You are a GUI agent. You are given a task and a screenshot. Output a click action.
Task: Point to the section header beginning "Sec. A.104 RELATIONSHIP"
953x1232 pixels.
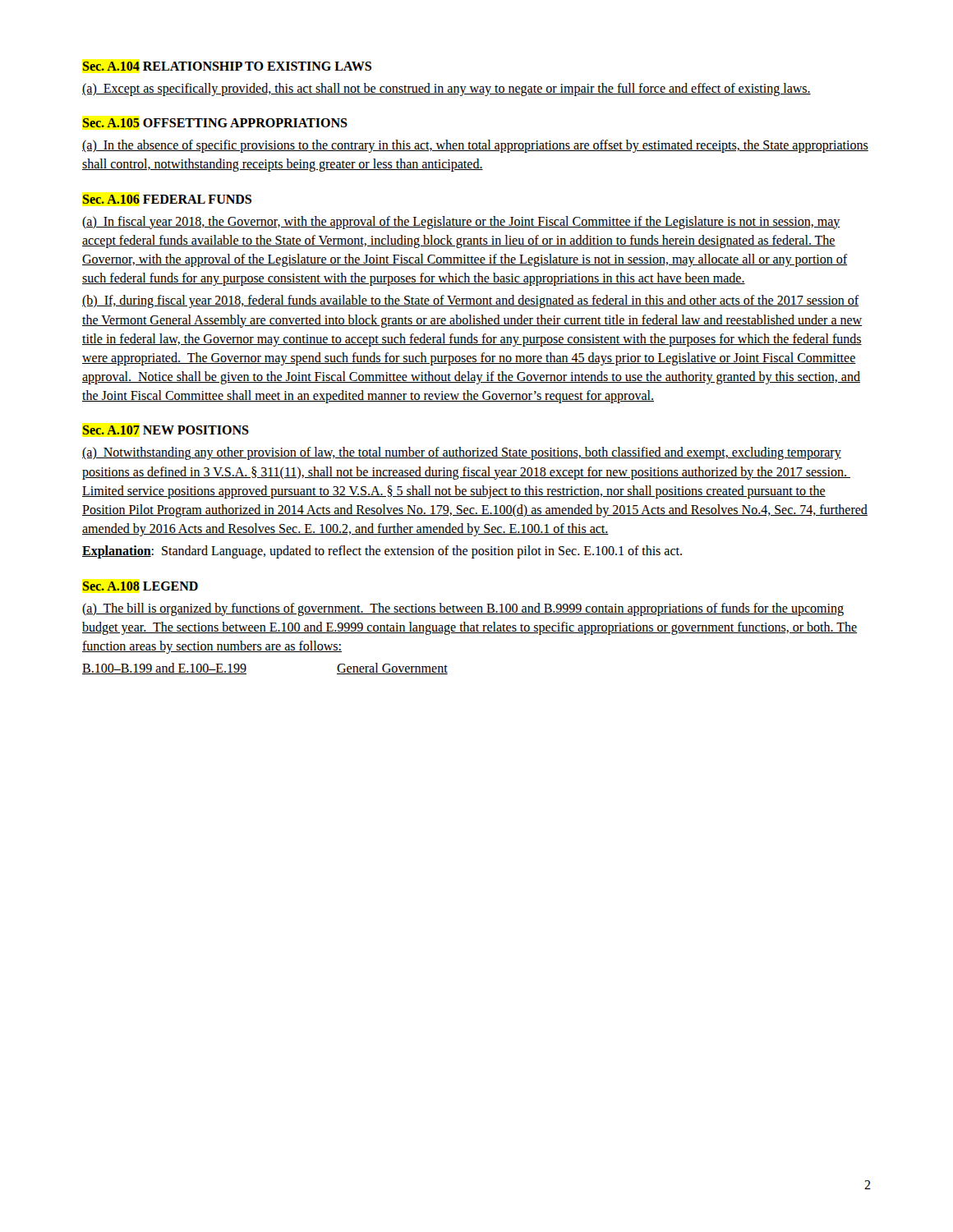227,66
